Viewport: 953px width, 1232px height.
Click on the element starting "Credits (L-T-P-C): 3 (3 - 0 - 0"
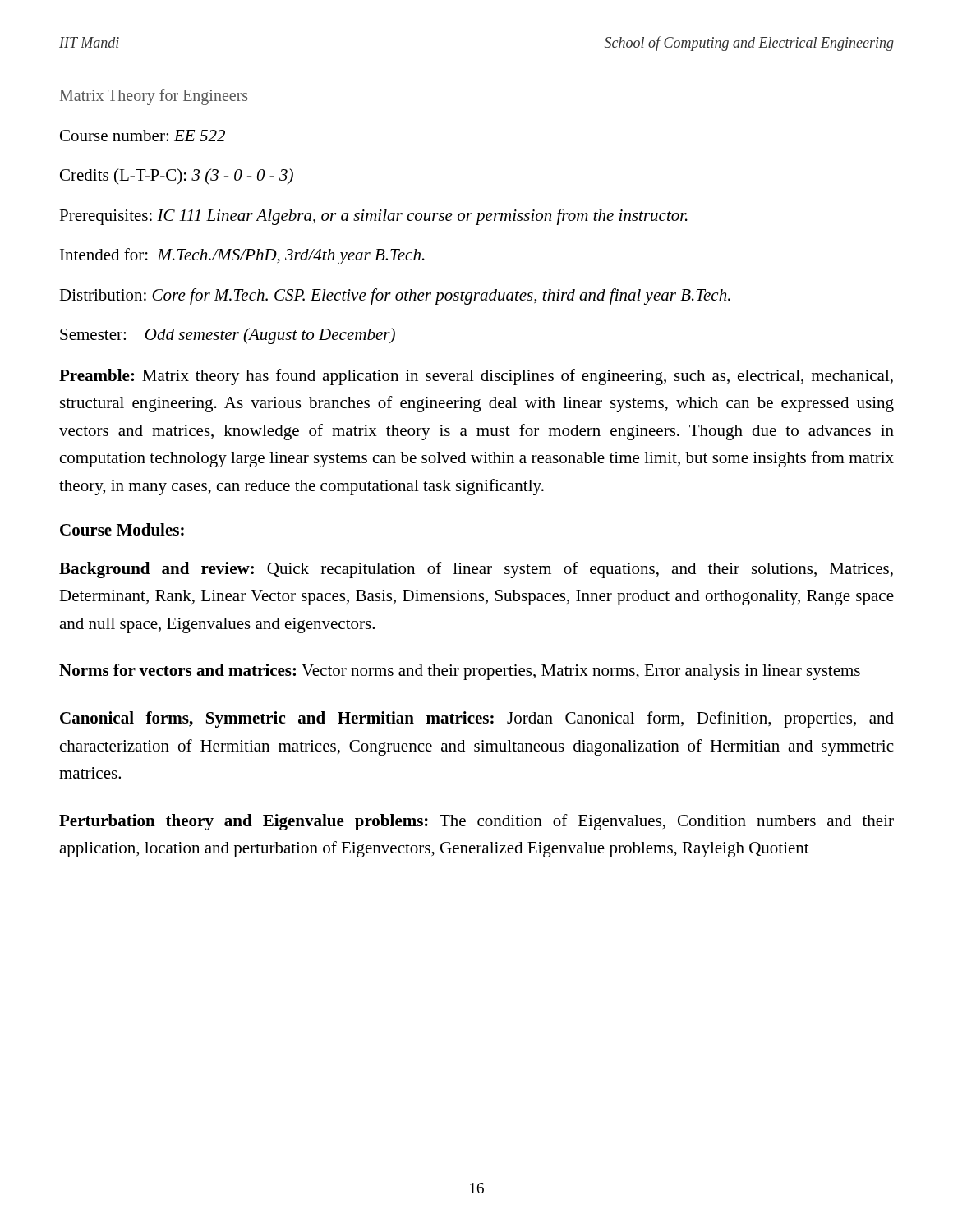[176, 175]
